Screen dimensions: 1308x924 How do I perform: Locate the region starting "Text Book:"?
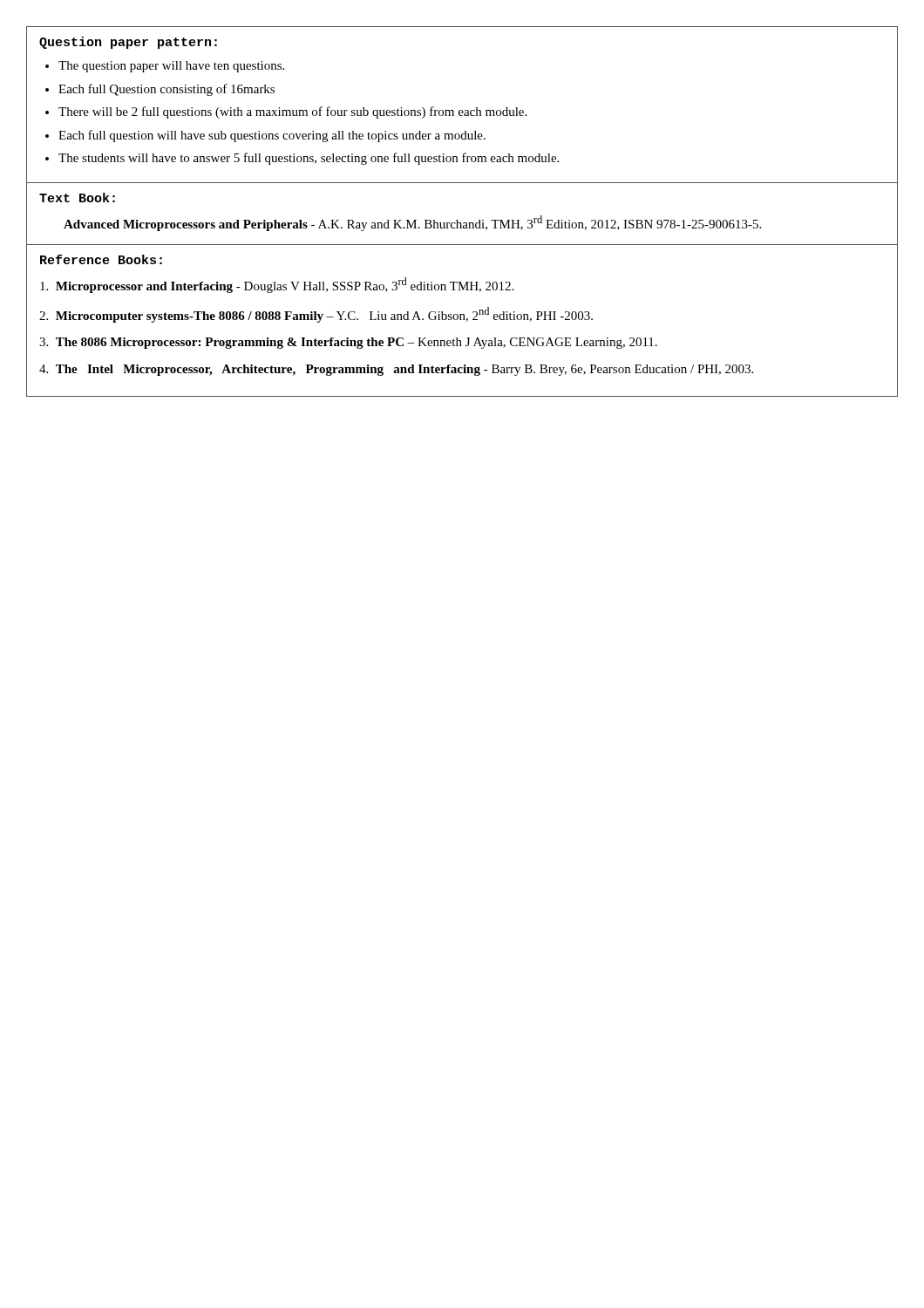(78, 199)
